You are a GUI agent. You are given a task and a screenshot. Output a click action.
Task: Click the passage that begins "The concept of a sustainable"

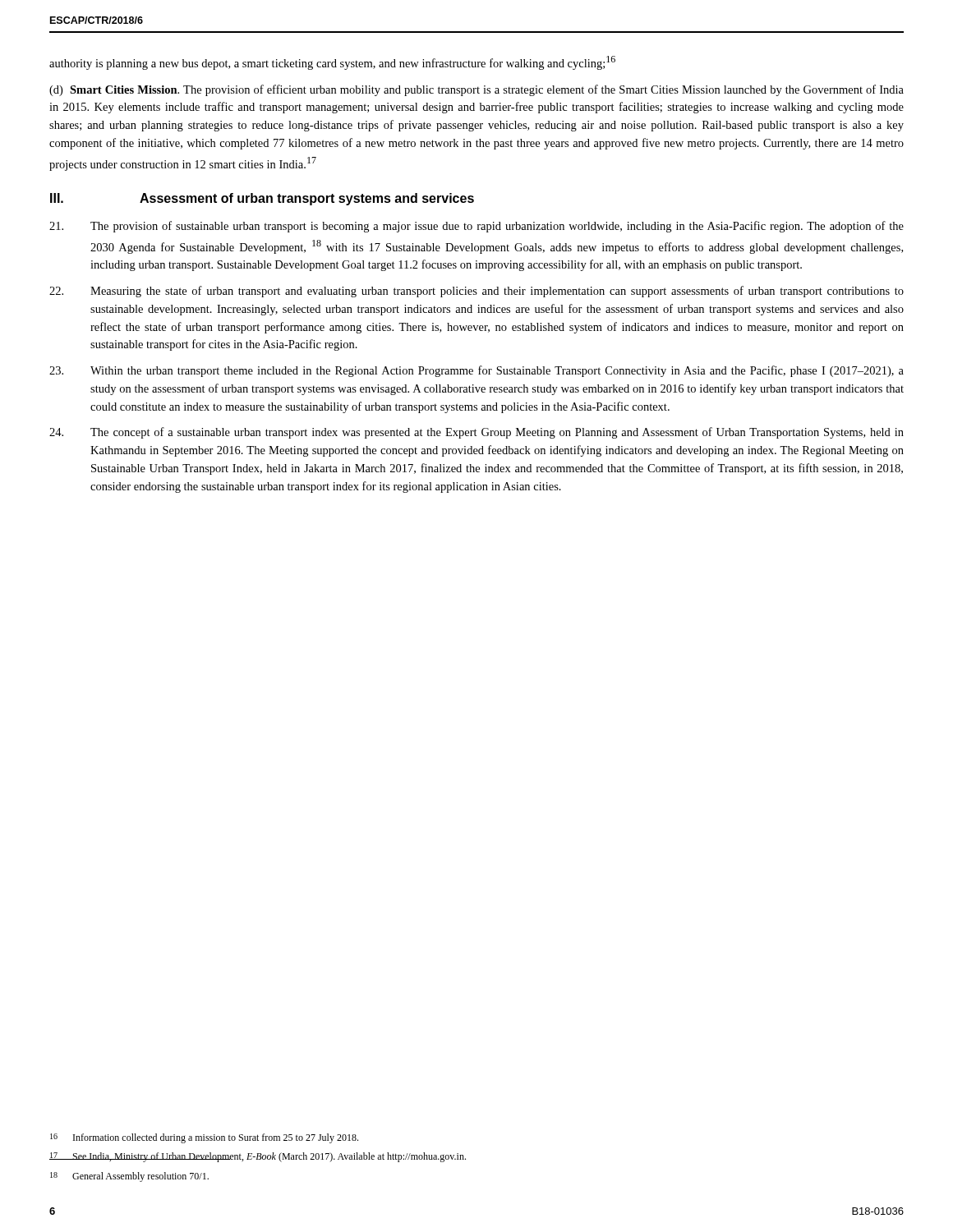(x=476, y=460)
